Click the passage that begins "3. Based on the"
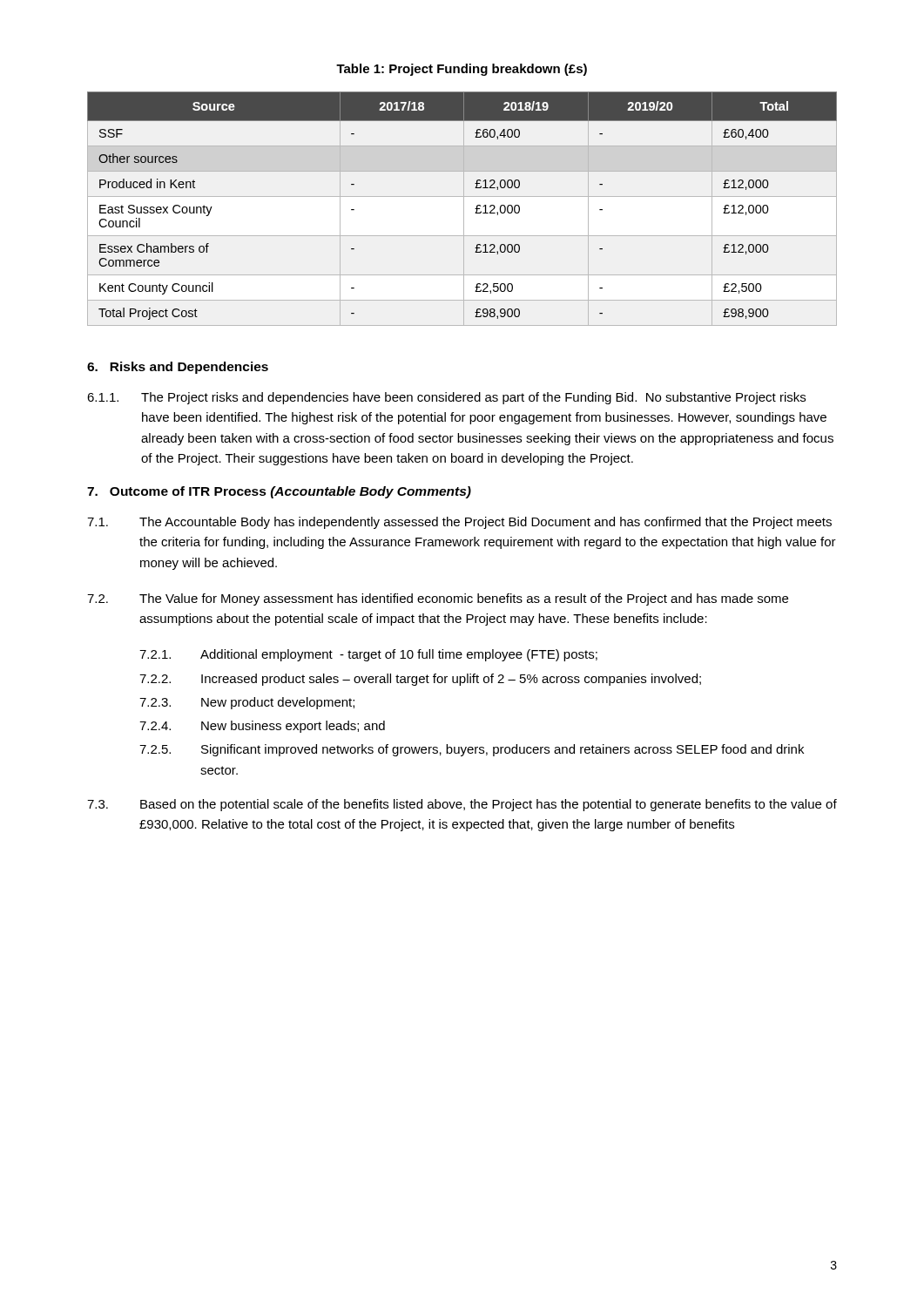Image resolution: width=924 pixels, height=1307 pixels. pos(462,814)
